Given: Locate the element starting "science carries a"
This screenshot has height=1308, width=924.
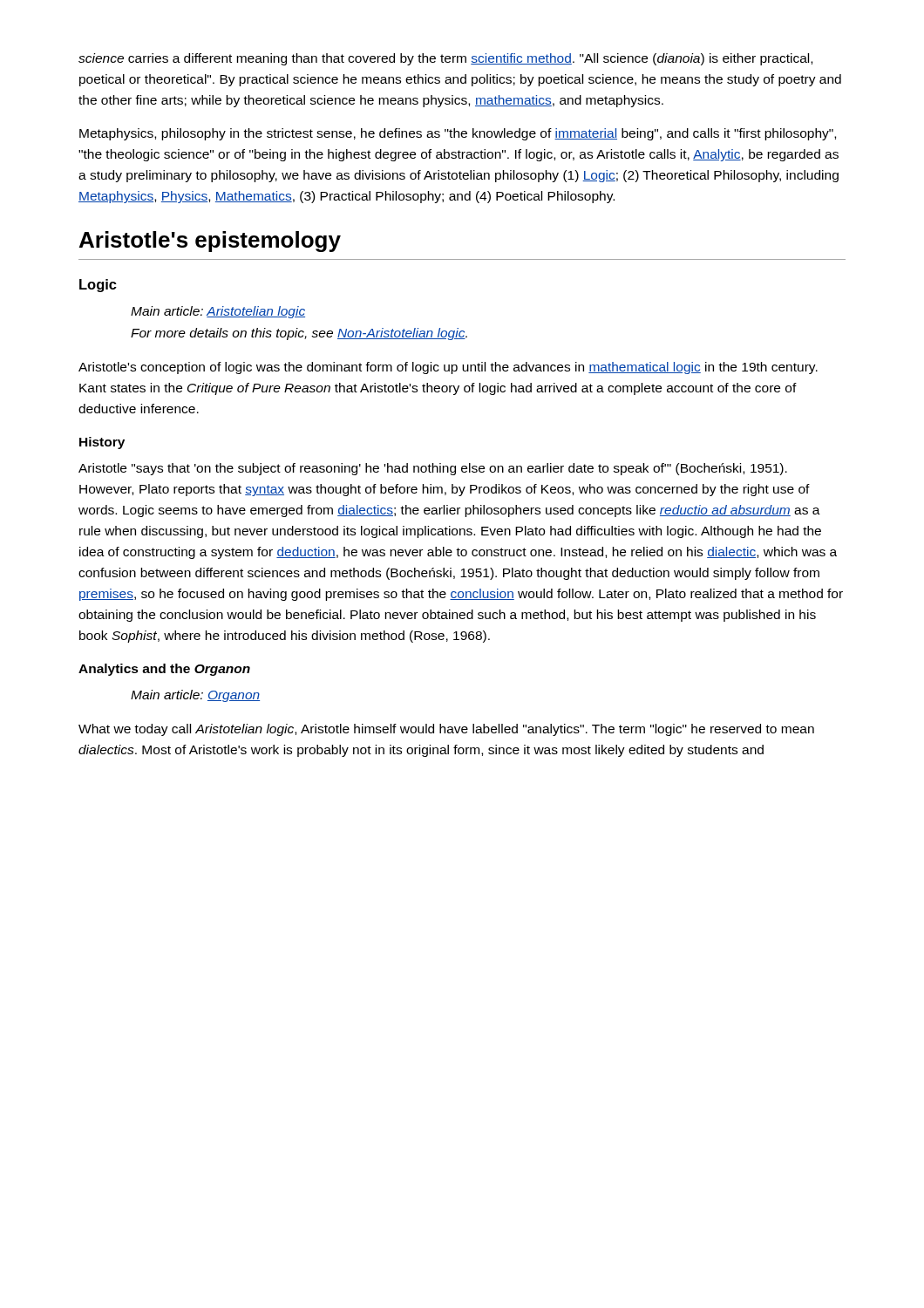Looking at the screenshot, I should (x=460, y=79).
